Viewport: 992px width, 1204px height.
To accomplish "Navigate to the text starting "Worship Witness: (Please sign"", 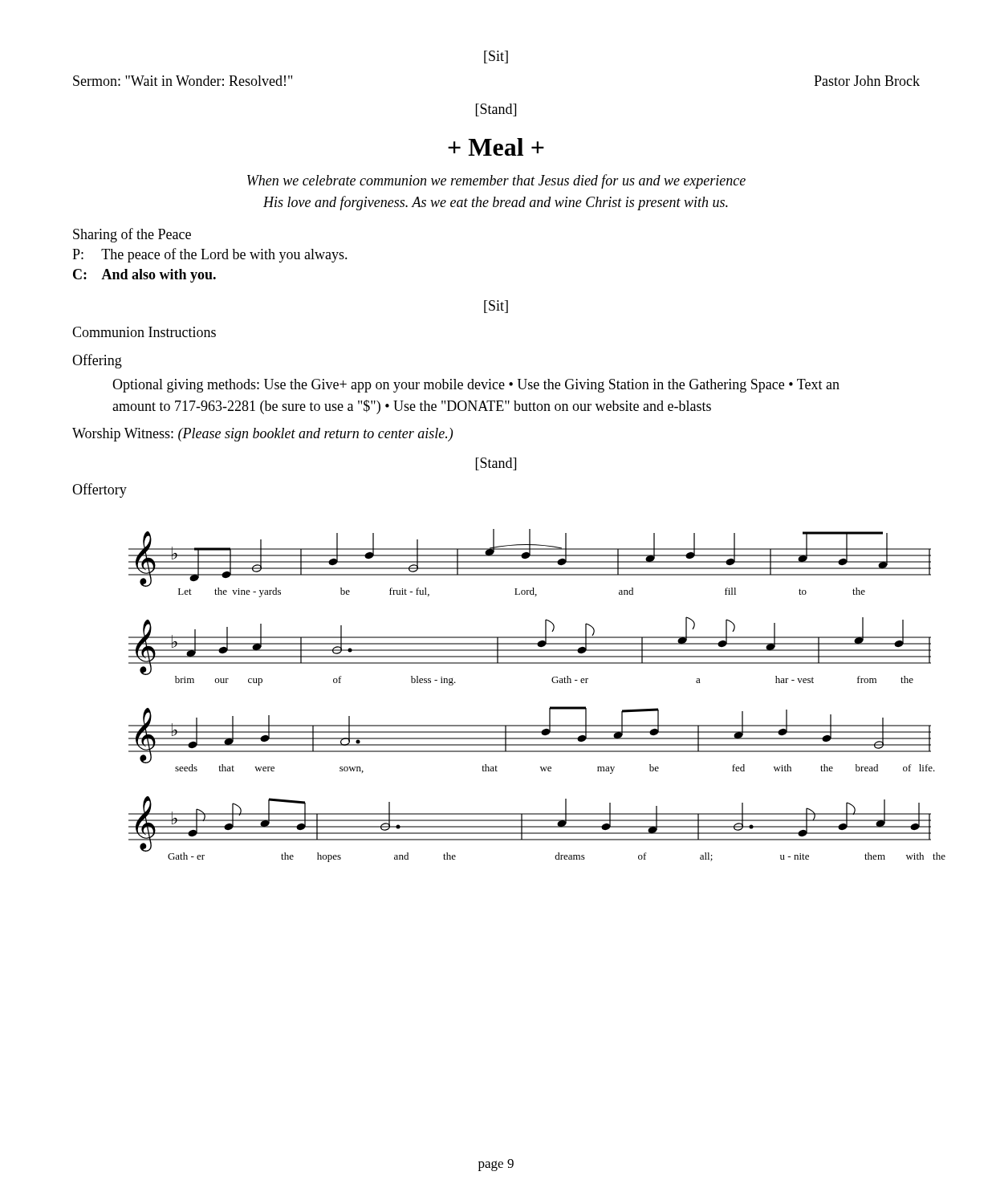I will (263, 433).
